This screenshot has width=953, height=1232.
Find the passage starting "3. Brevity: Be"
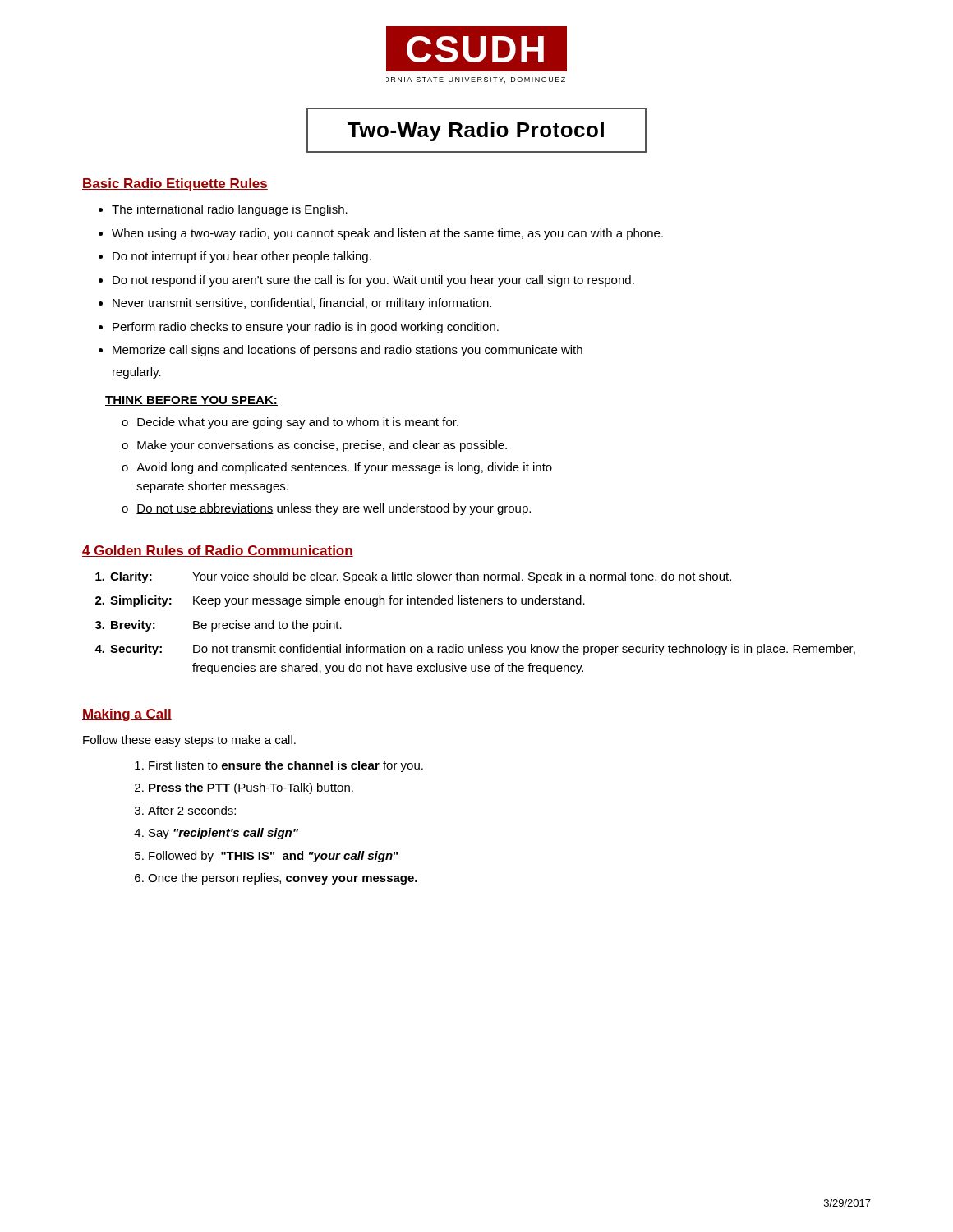[219, 626]
